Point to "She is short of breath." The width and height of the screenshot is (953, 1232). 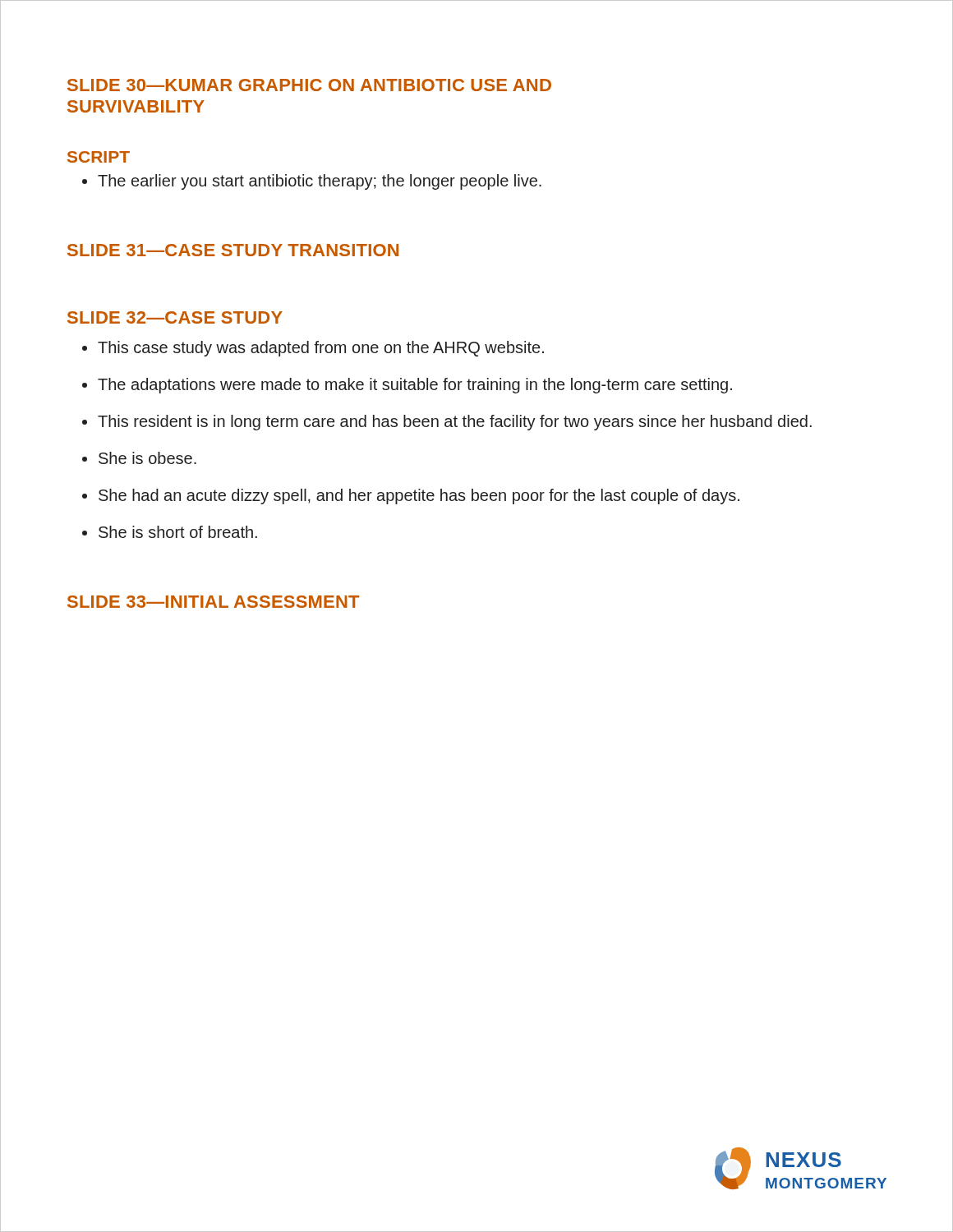pyautogui.click(x=178, y=532)
